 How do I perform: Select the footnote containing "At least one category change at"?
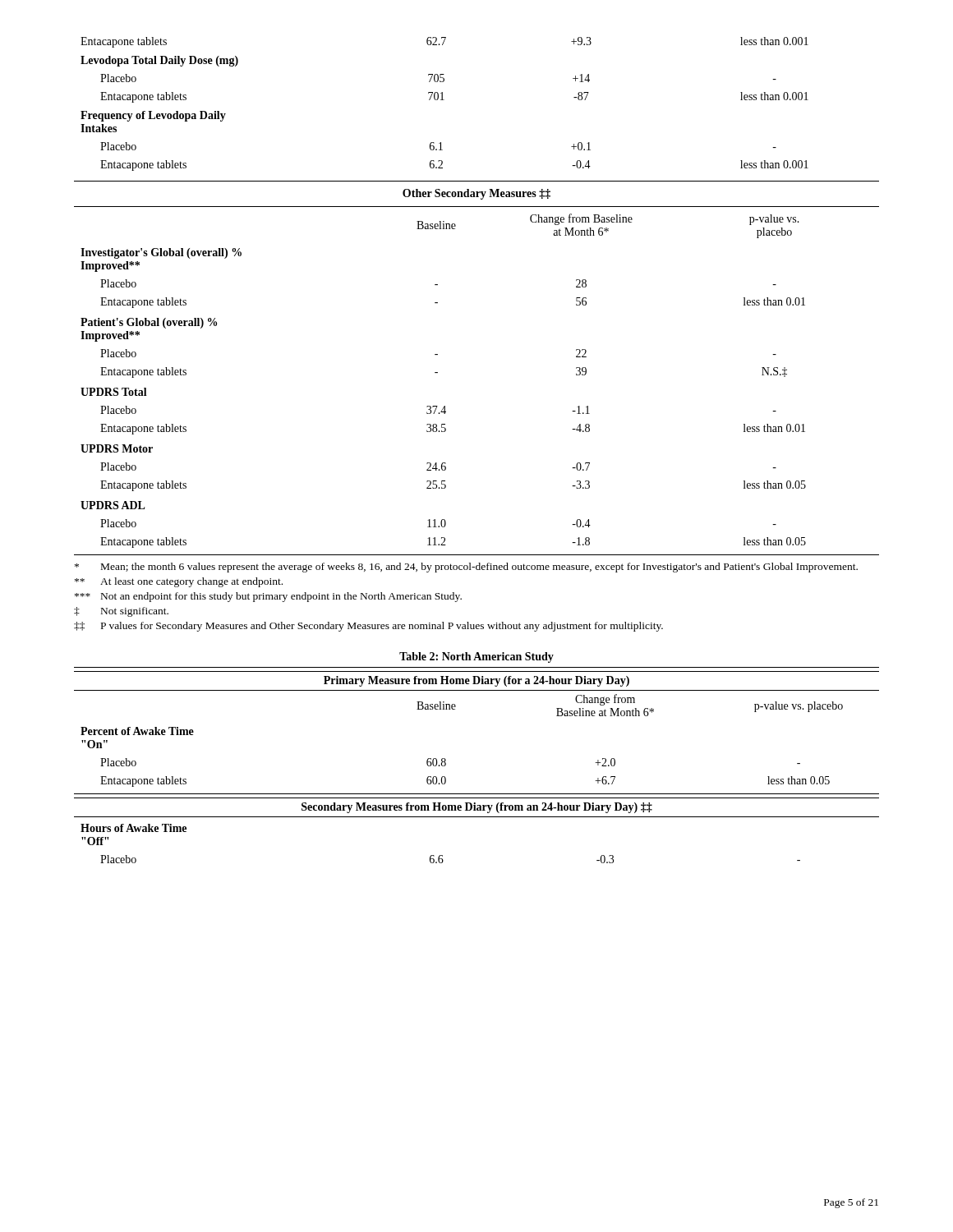point(179,582)
